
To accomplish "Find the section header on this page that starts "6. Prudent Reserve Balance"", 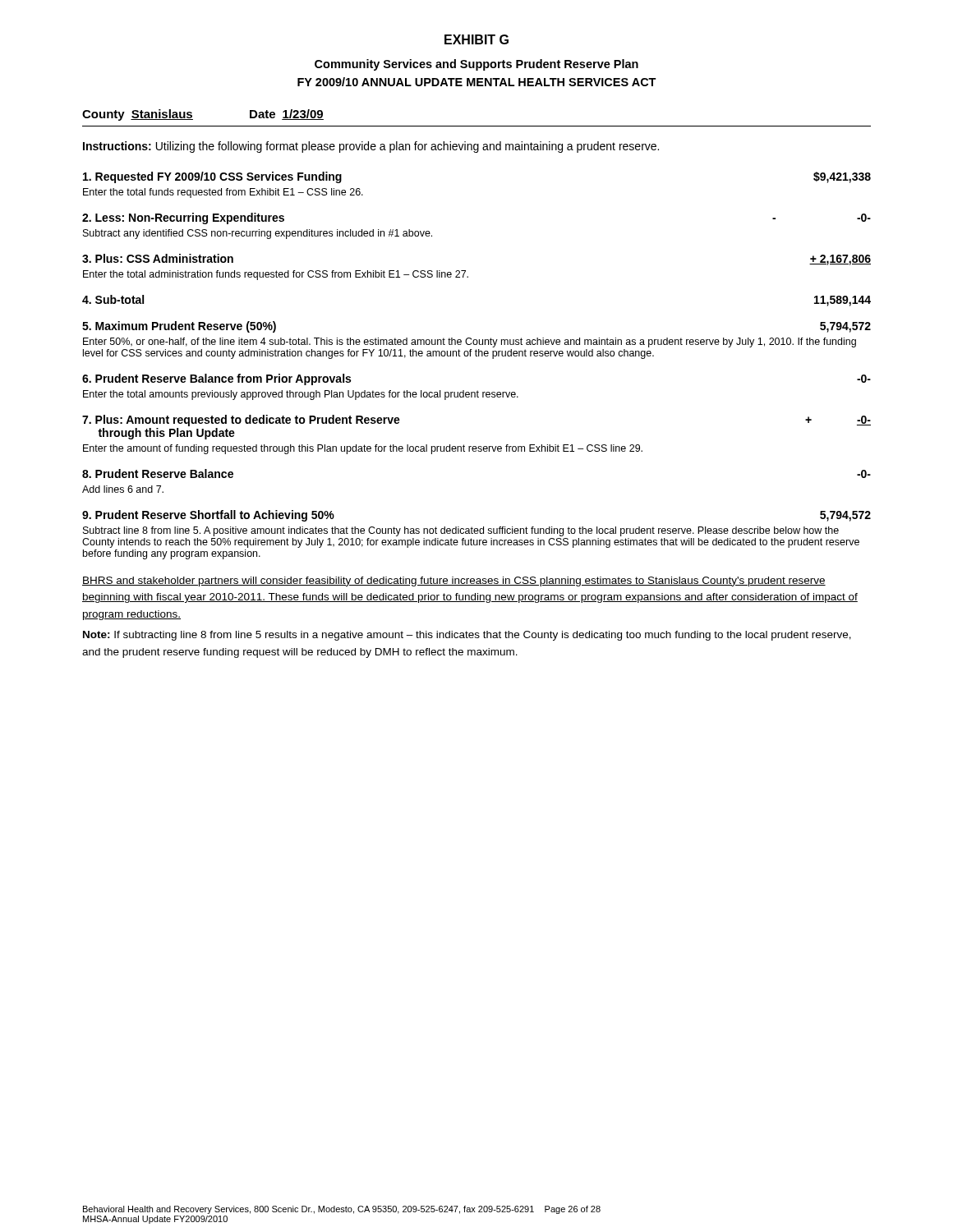I will 476,386.
